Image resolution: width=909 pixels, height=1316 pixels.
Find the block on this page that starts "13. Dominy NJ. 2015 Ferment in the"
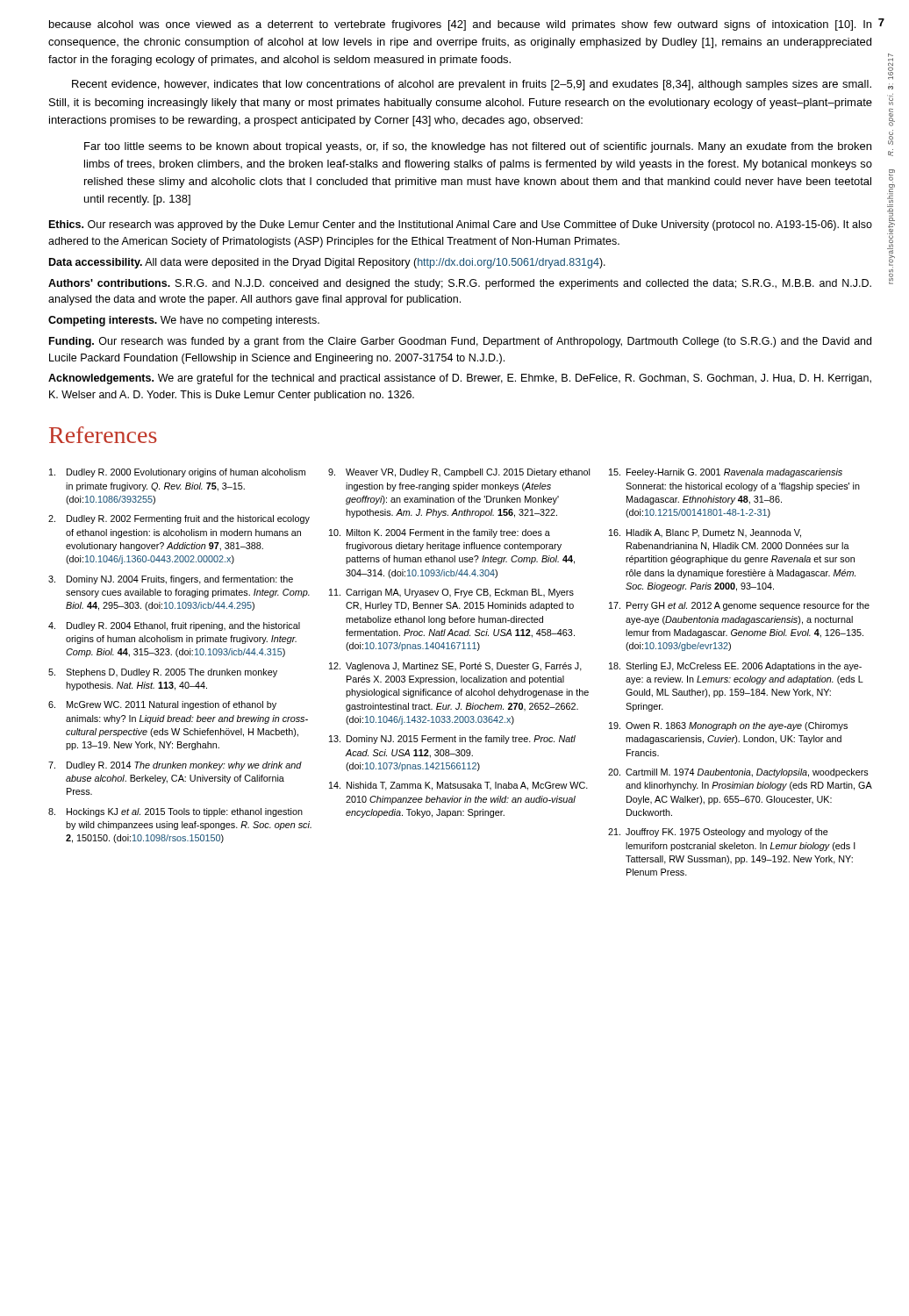[460, 753]
